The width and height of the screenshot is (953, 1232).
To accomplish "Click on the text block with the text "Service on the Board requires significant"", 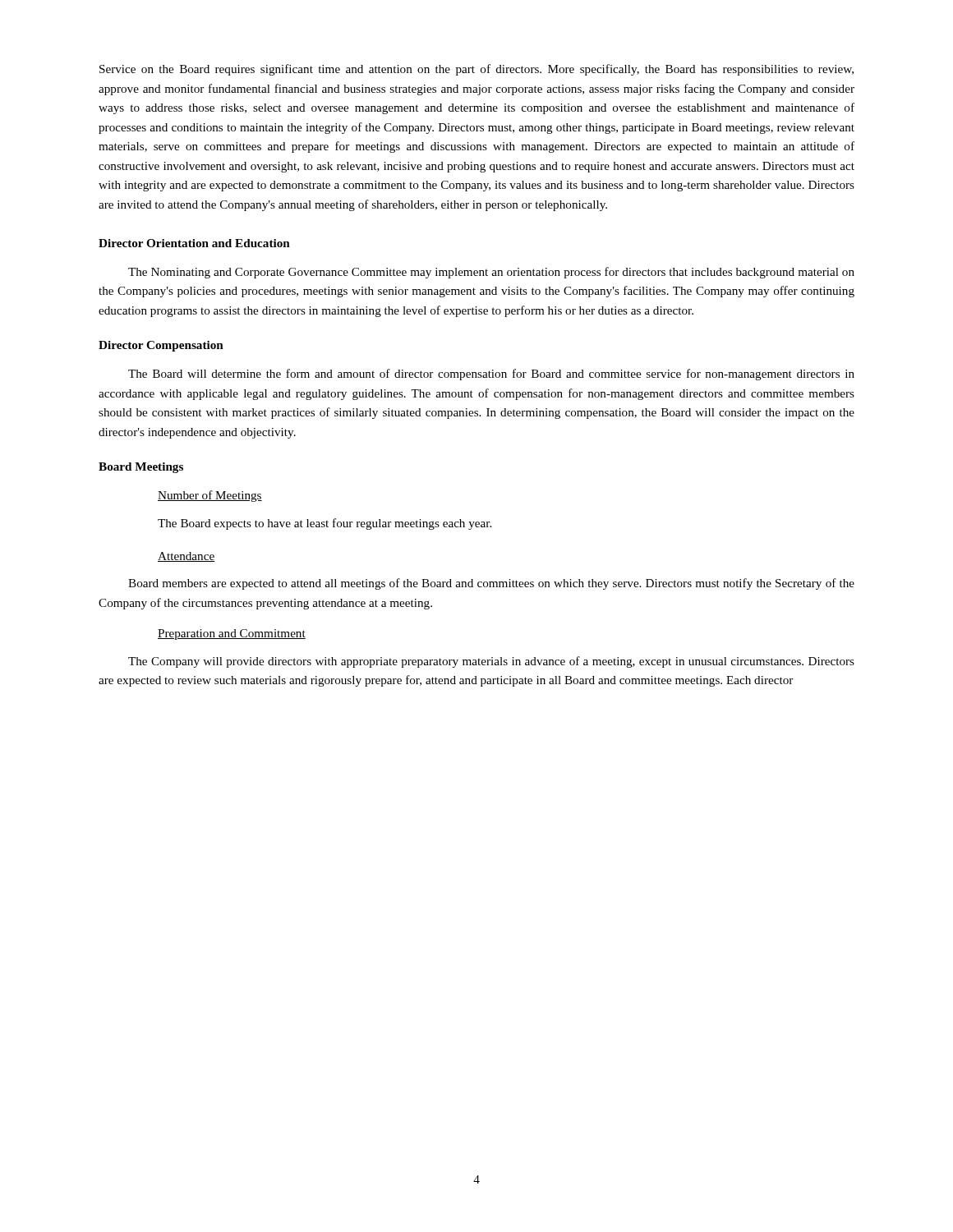I will 476,137.
